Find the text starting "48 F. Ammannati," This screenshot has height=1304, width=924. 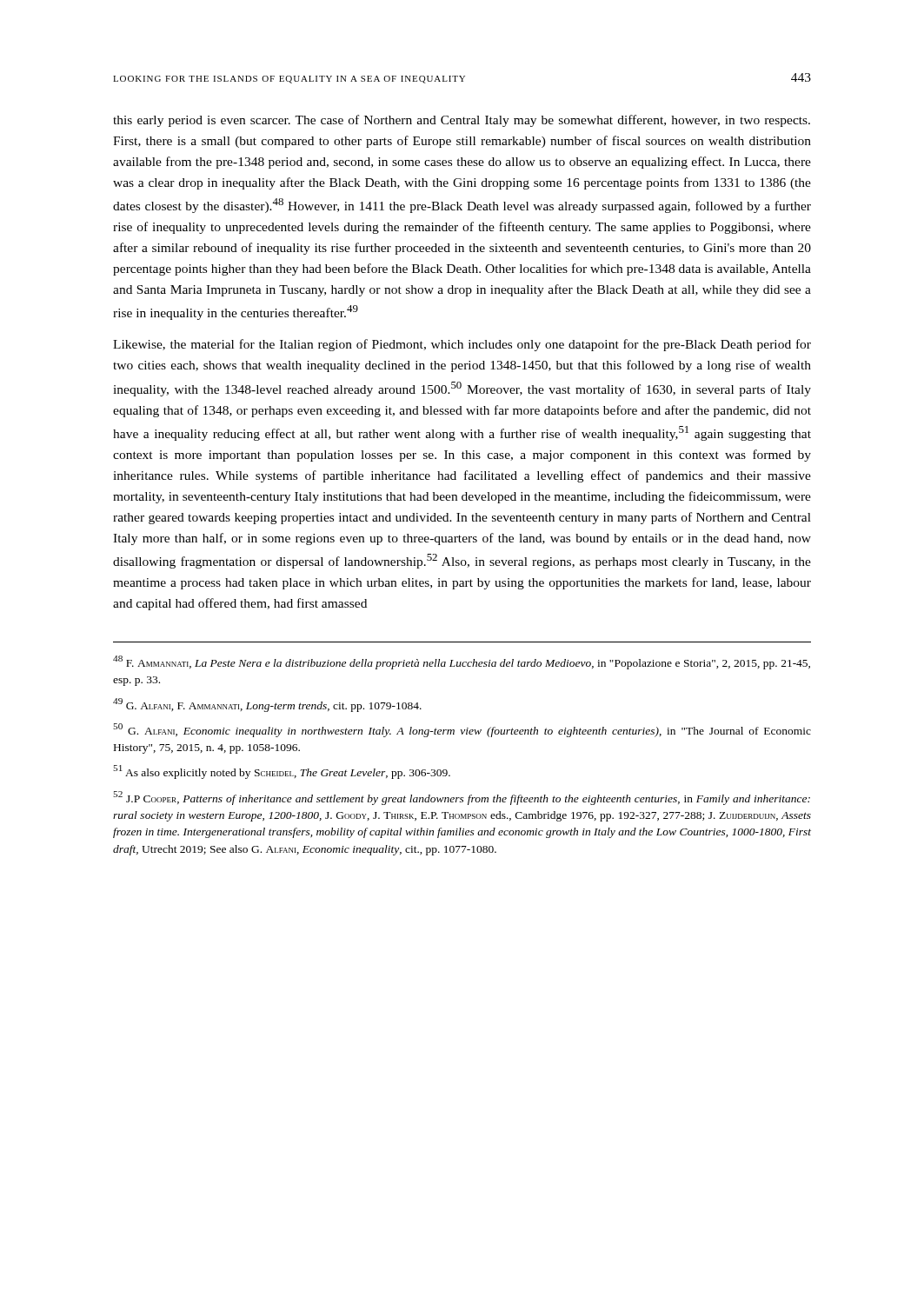pos(462,670)
